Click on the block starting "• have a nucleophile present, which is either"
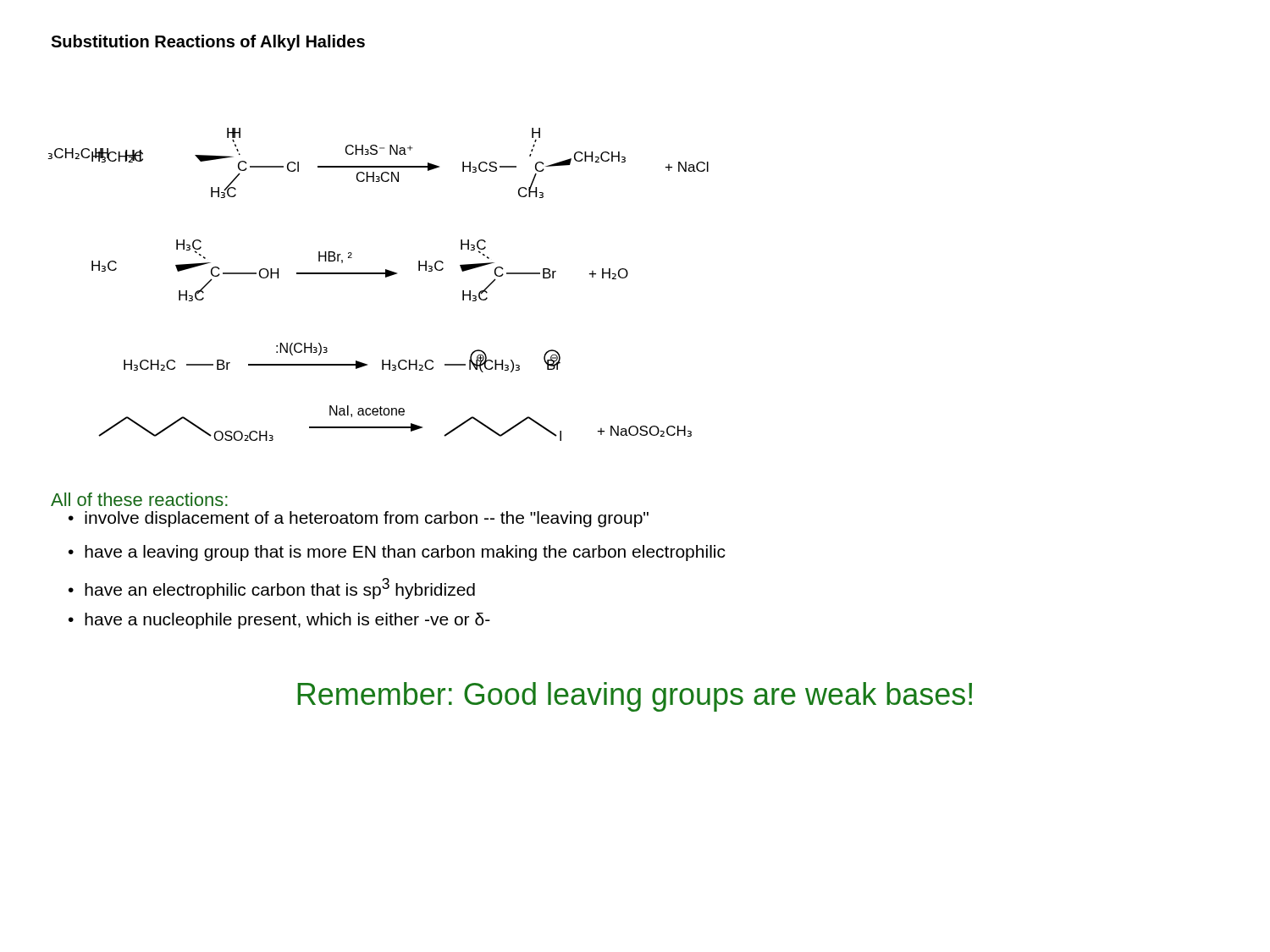Image resolution: width=1270 pixels, height=952 pixels. click(279, 619)
